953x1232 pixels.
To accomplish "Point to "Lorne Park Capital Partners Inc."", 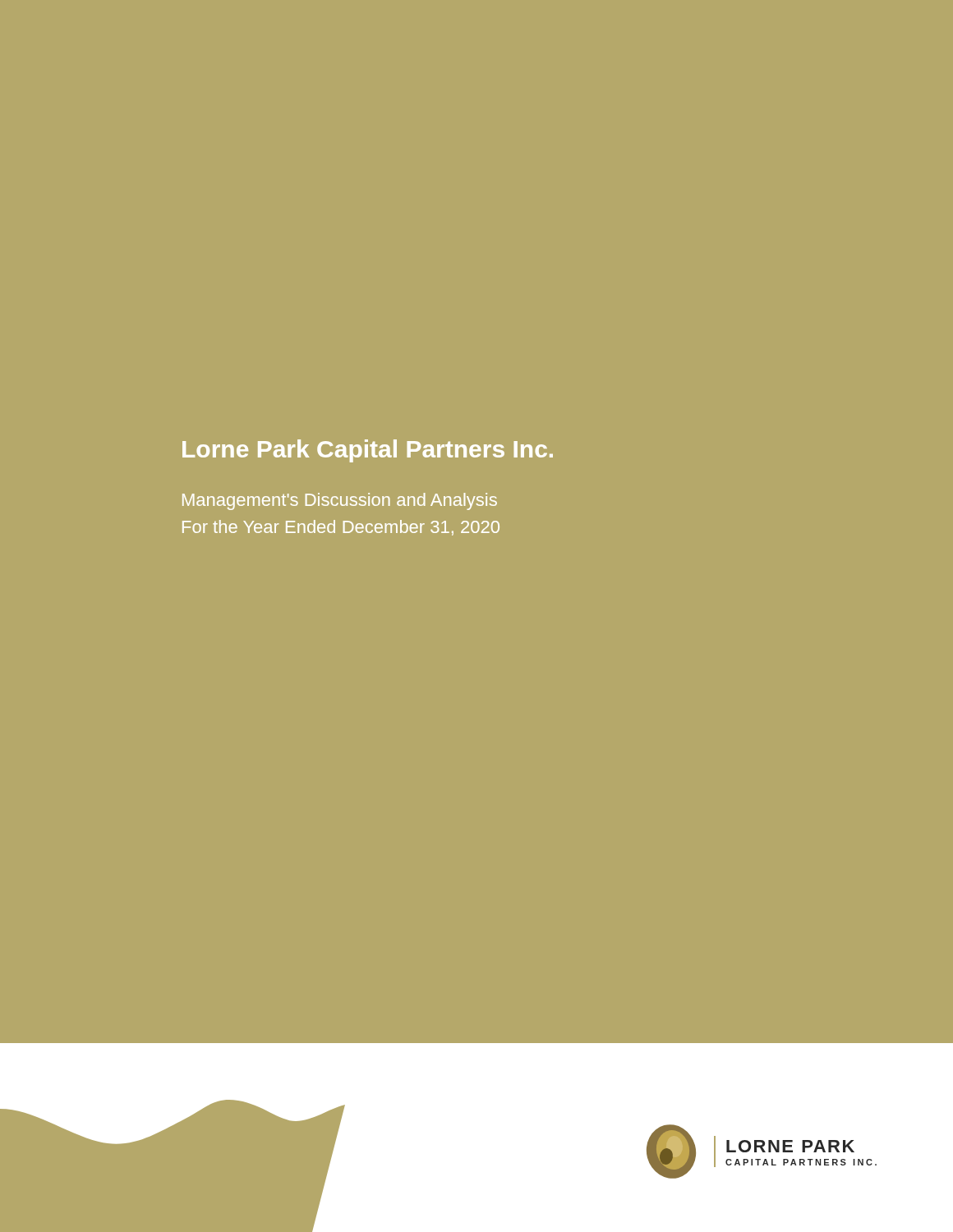I will (x=368, y=449).
